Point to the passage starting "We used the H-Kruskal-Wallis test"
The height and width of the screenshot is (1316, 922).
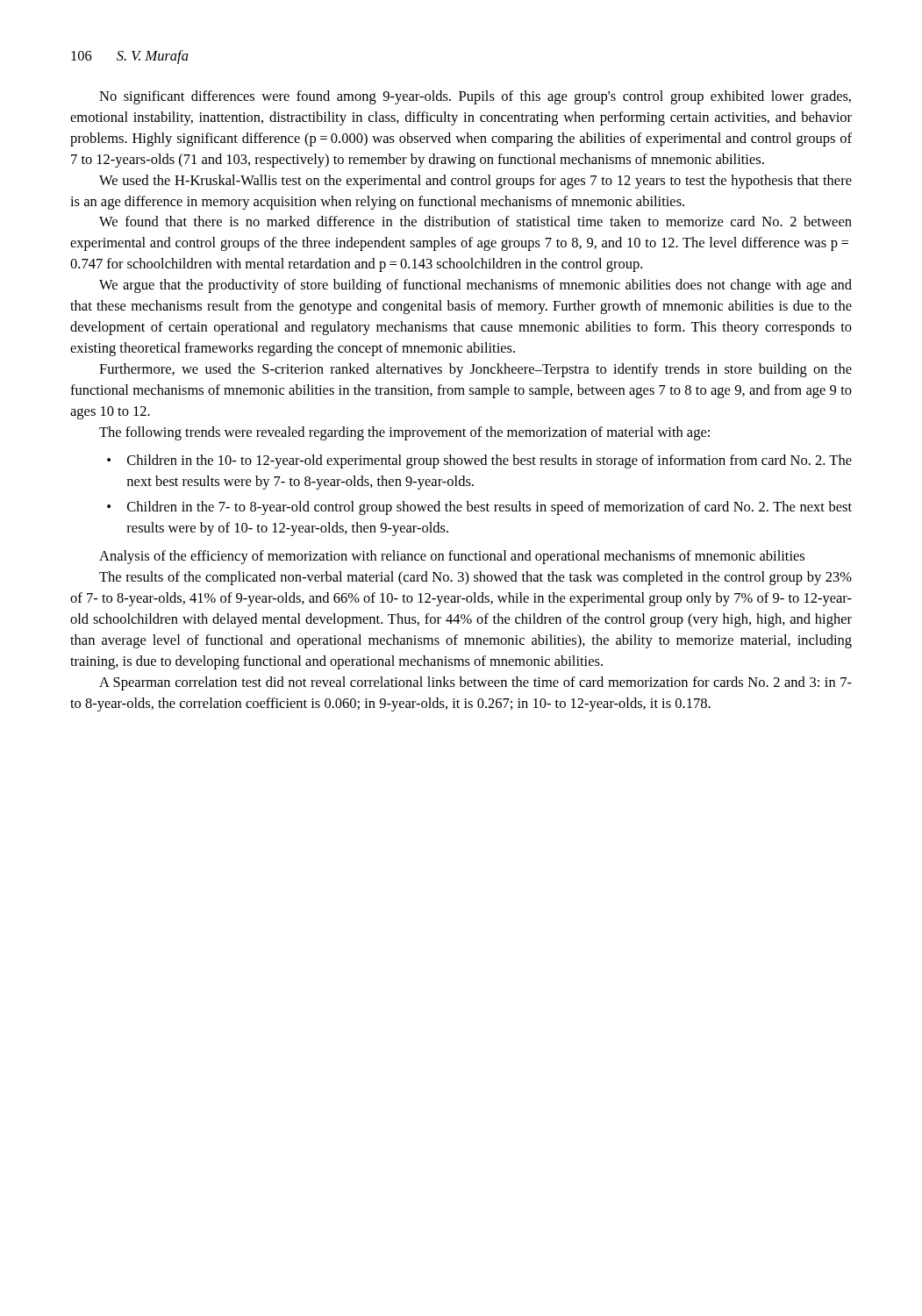click(461, 191)
